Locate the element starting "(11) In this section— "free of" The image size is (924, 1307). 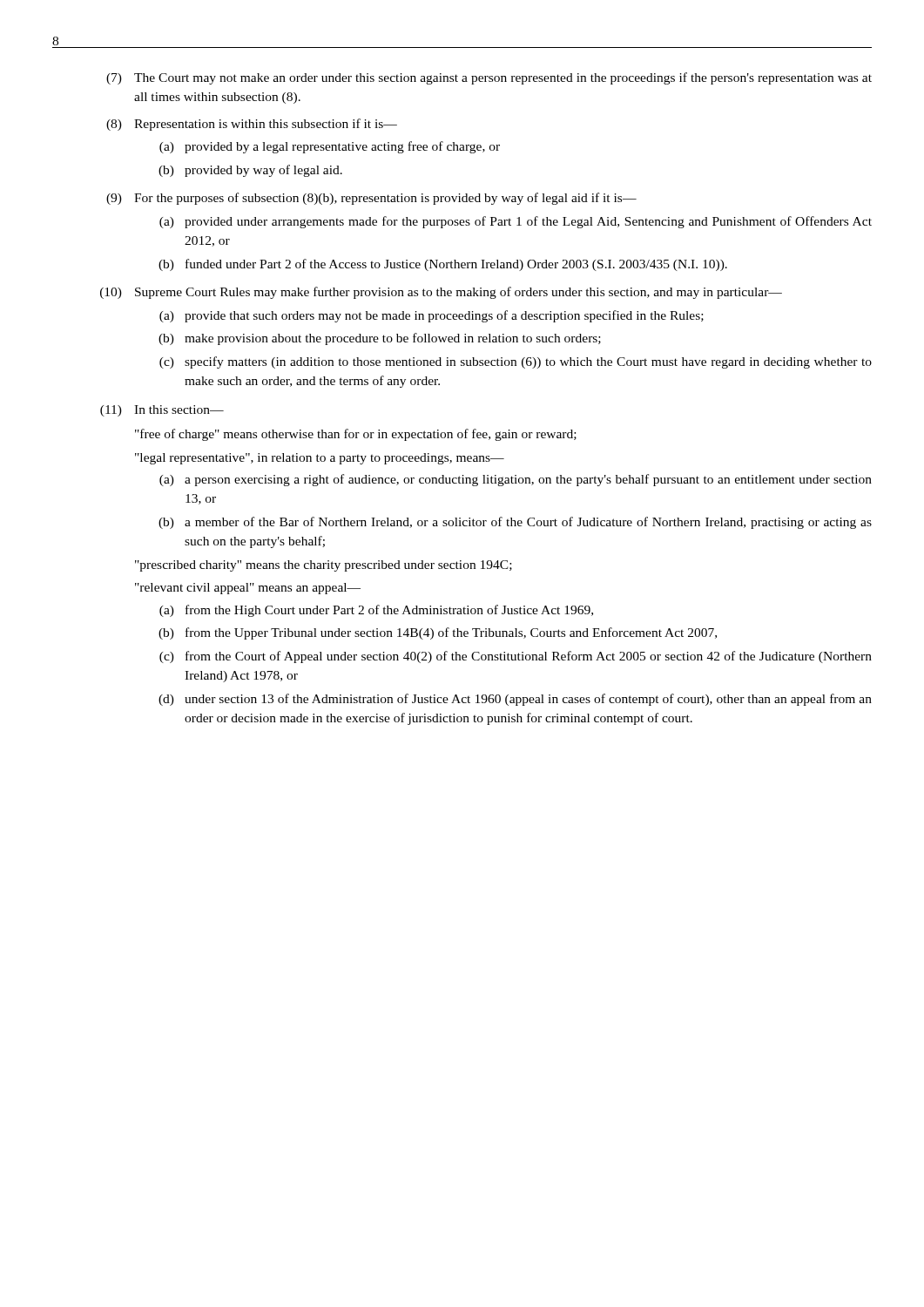[462, 566]
